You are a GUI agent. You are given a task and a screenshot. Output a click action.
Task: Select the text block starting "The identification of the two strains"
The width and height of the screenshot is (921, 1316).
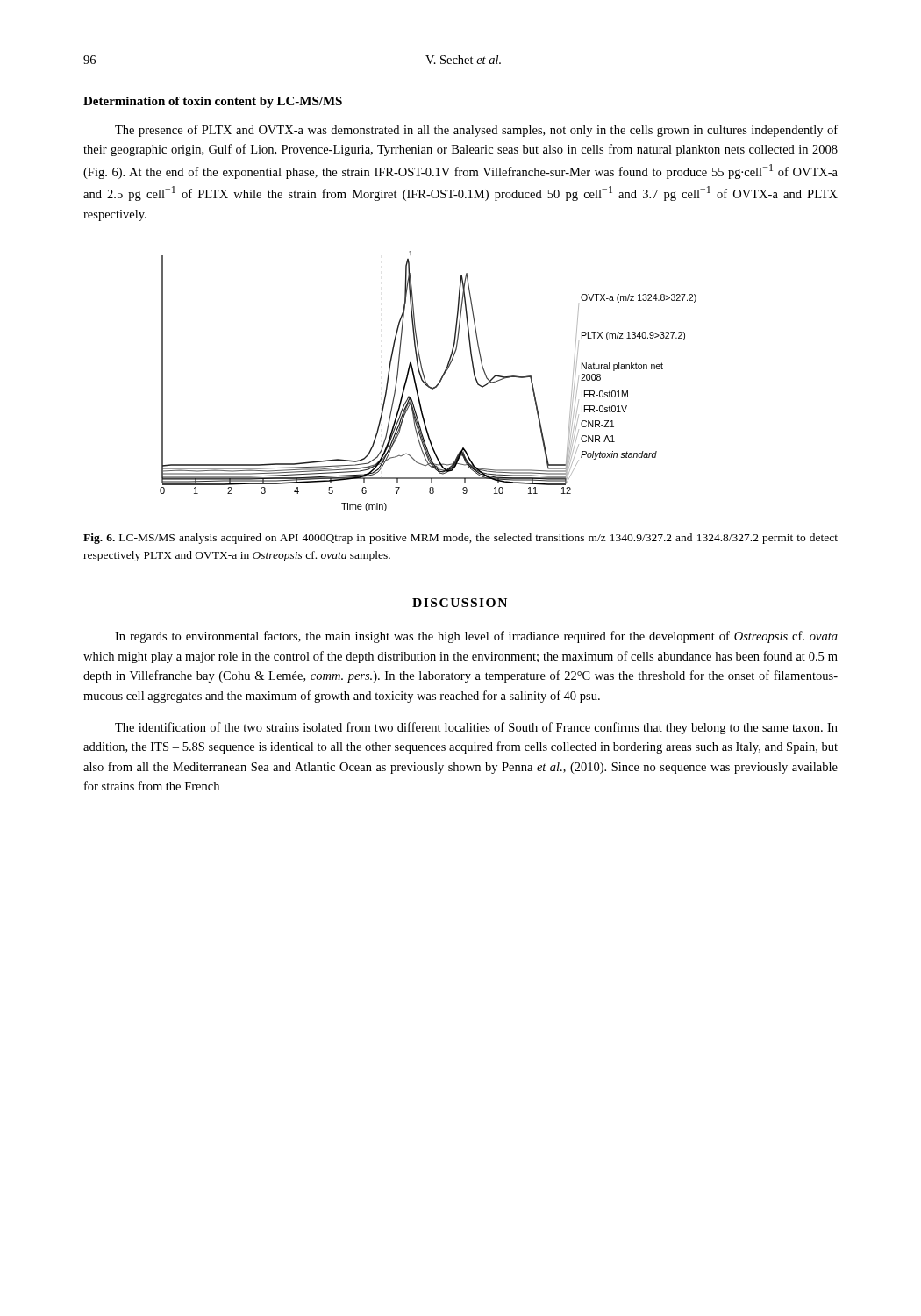click(460, 757)
